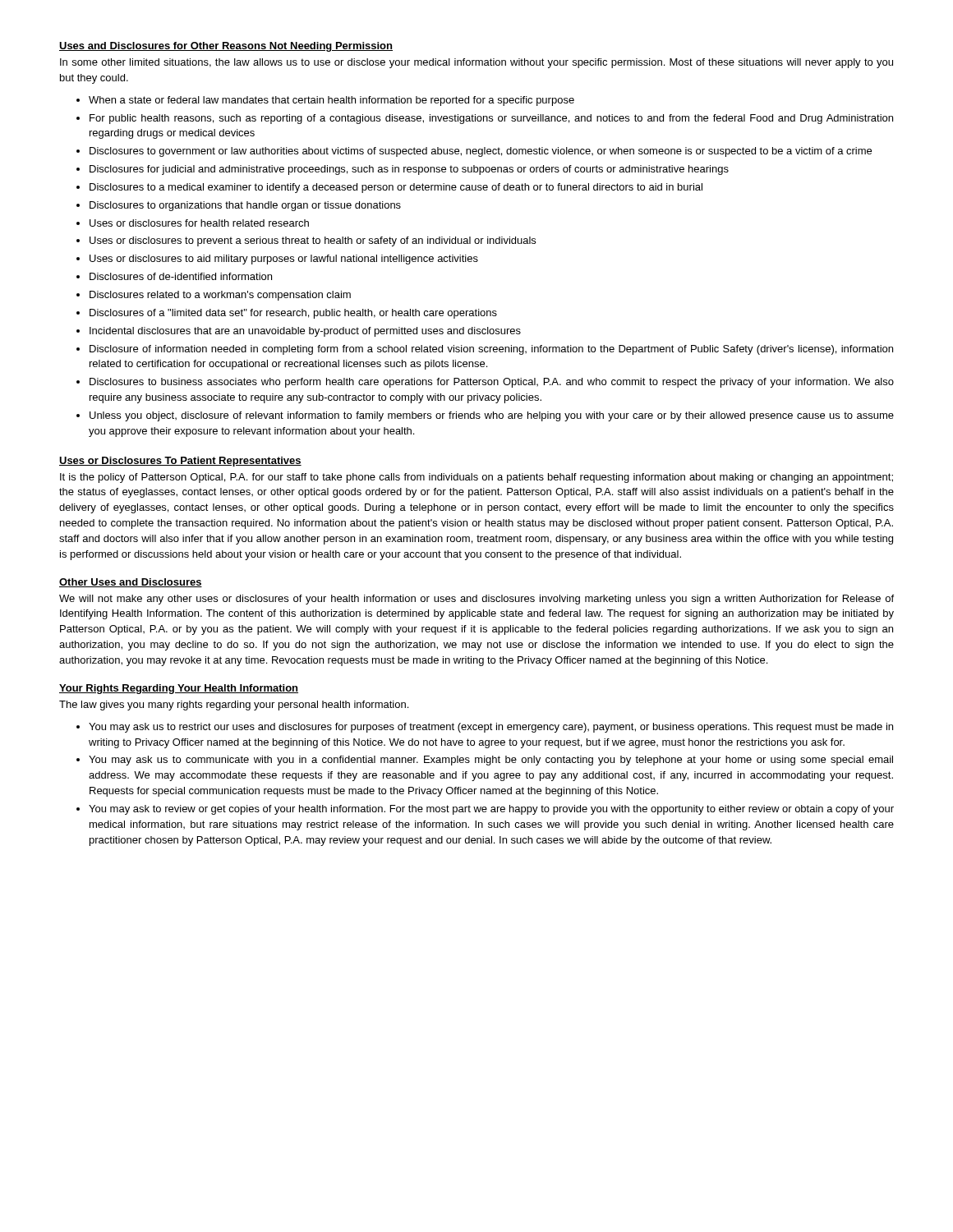The image size is (953, 1232).
Task: Click on the list item that reads "Disclosures to government or law authorities about"
Action: pos(481,151)
